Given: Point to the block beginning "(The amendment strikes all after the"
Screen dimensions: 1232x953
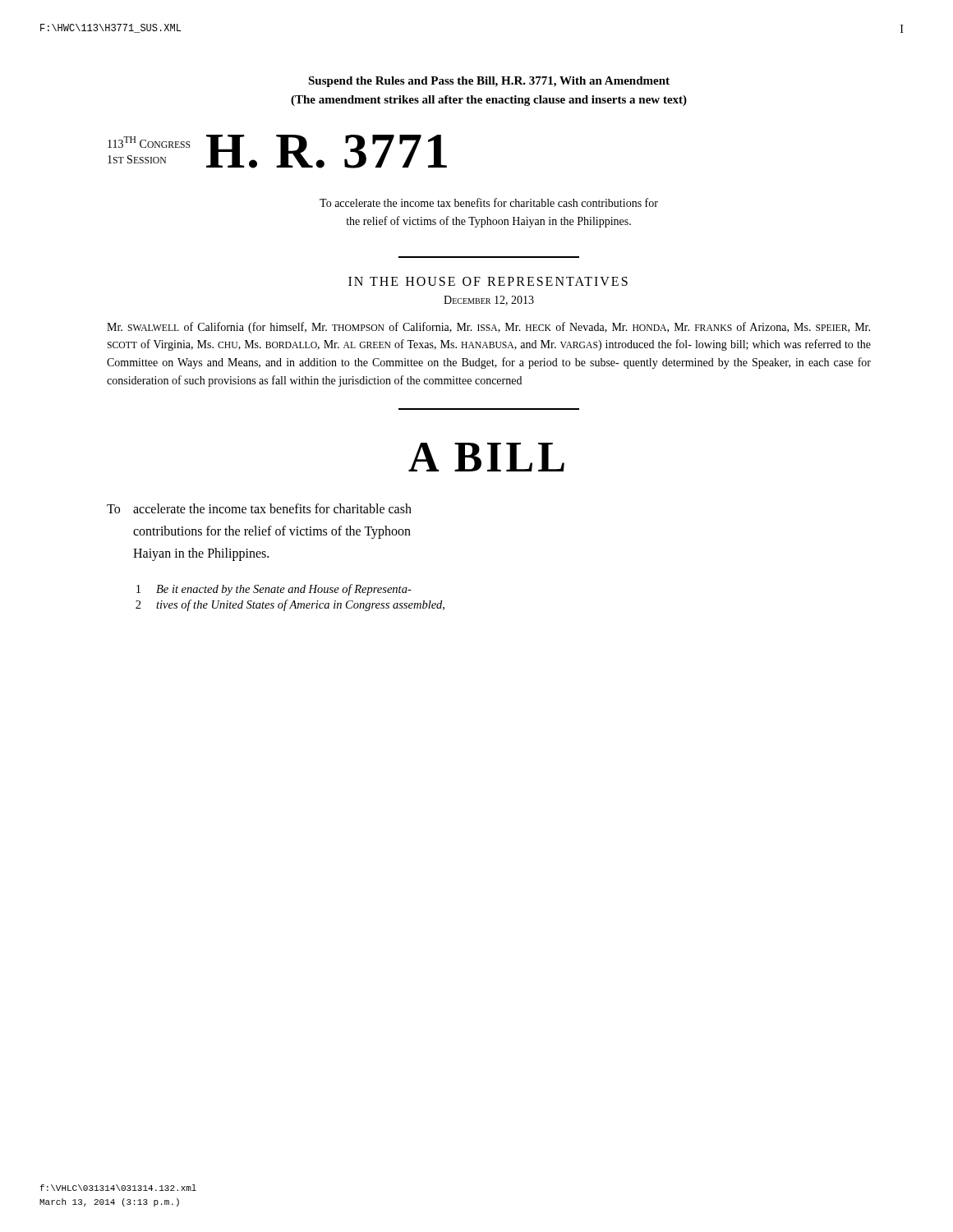Looking at the screenshot, I should click(x=489, y=99).
